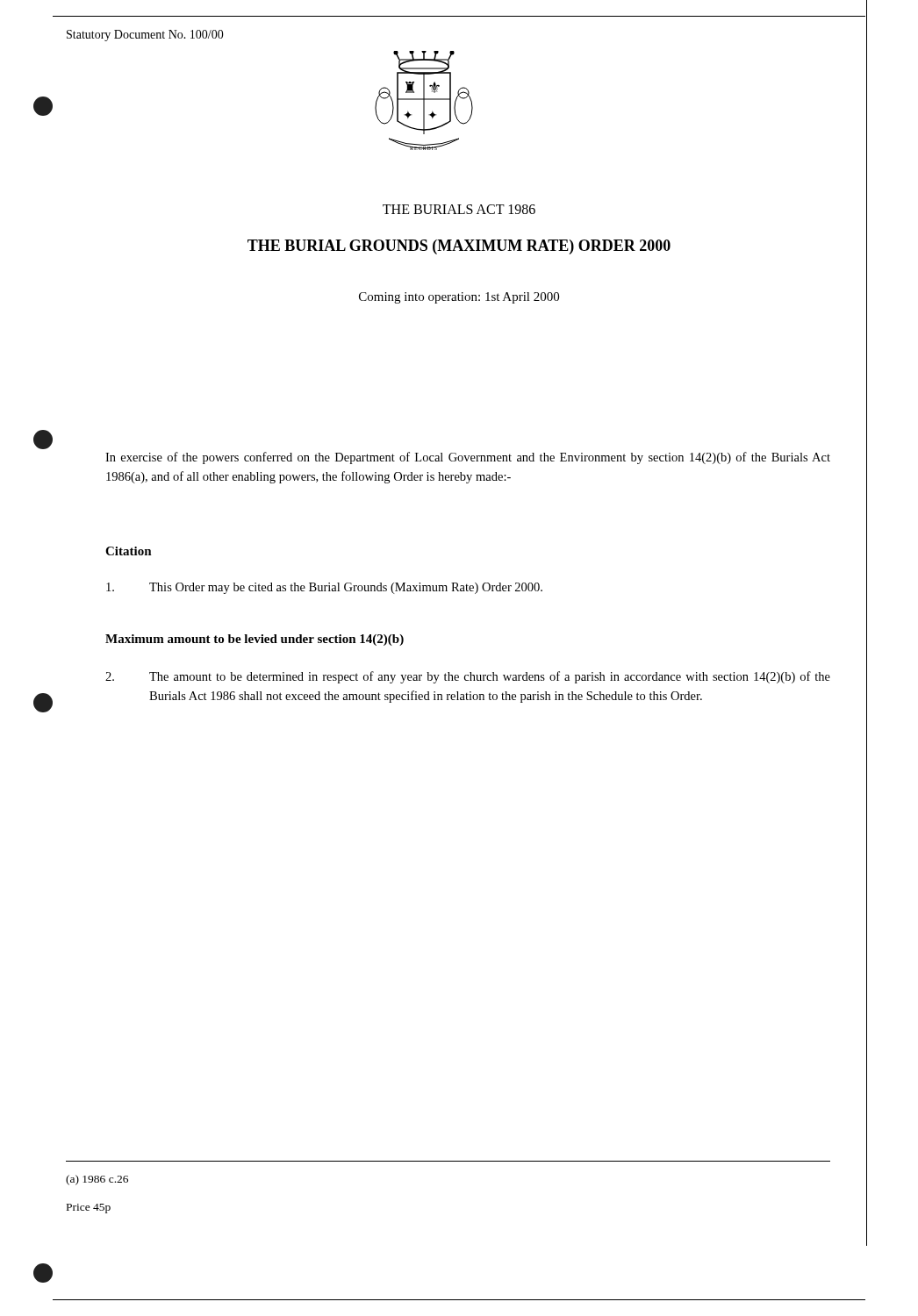Image resolution: width=918 pixels, height=1316 pixels.
Task: Find the passage starting "In exercise of the powers conferred"
Action: tap(468, 467)
